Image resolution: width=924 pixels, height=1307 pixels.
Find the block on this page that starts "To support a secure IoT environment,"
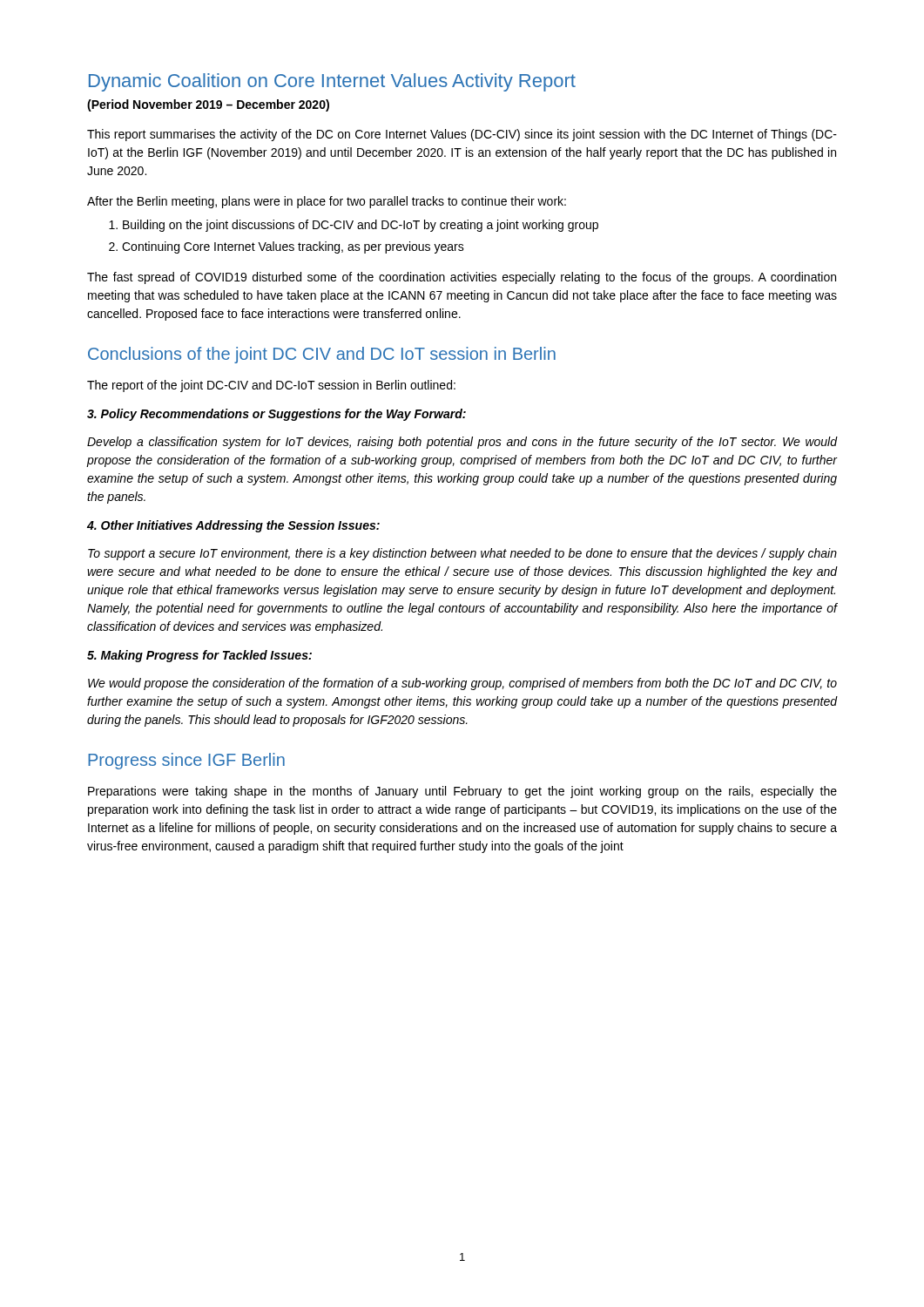tap(462, 590)
